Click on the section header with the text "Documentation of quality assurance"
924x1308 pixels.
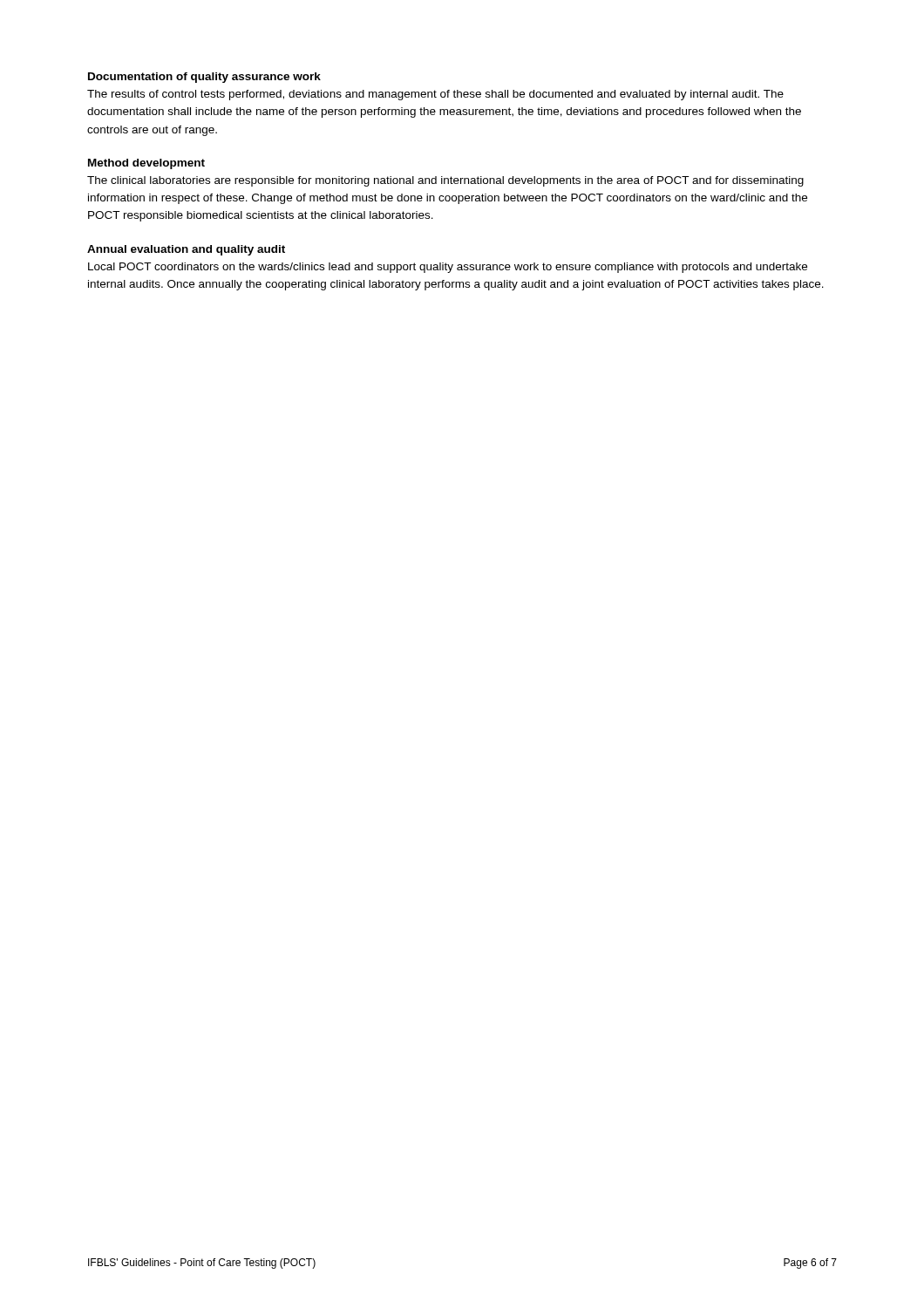[204, 76]
